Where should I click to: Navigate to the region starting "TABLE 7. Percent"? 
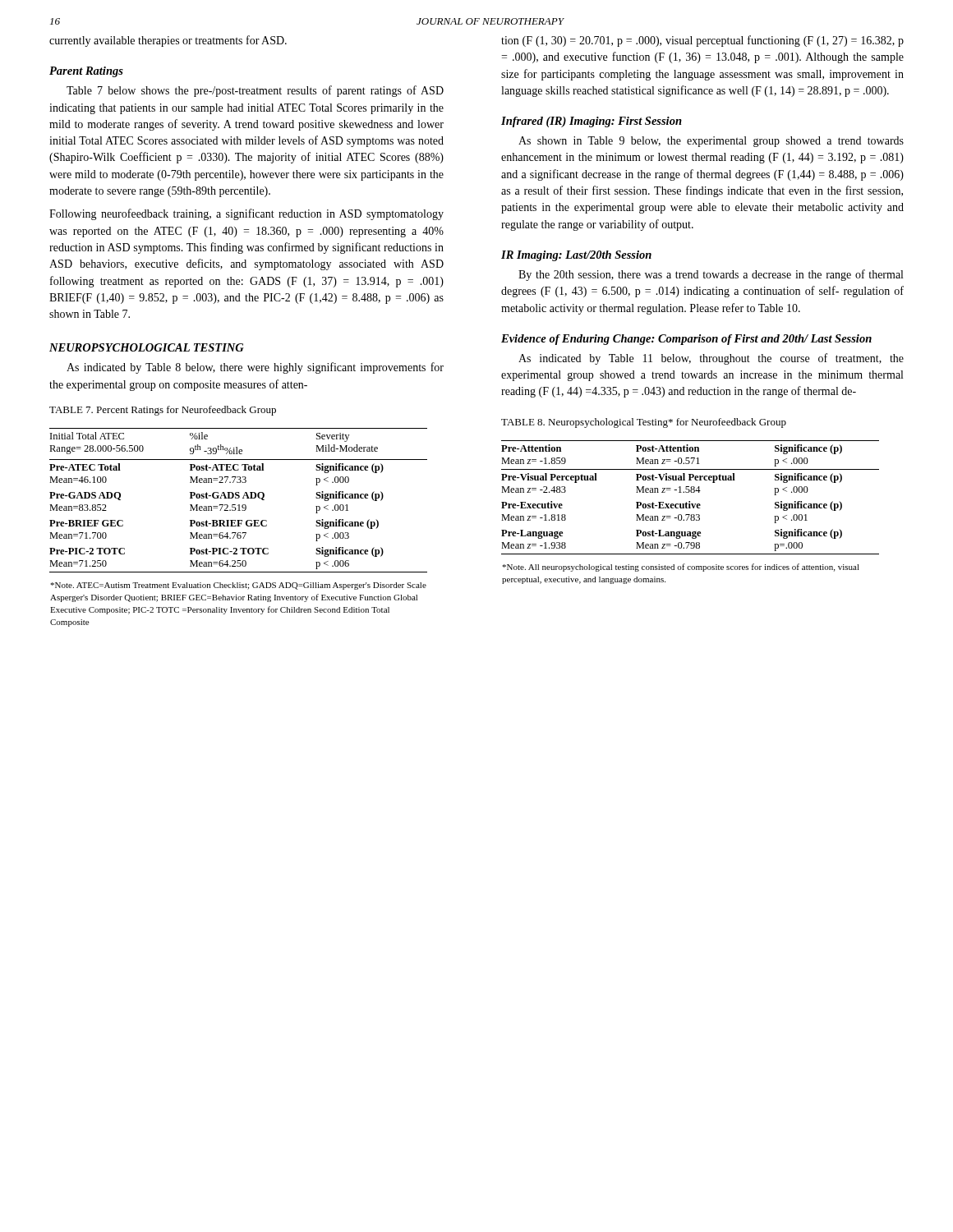coord(163,410)
